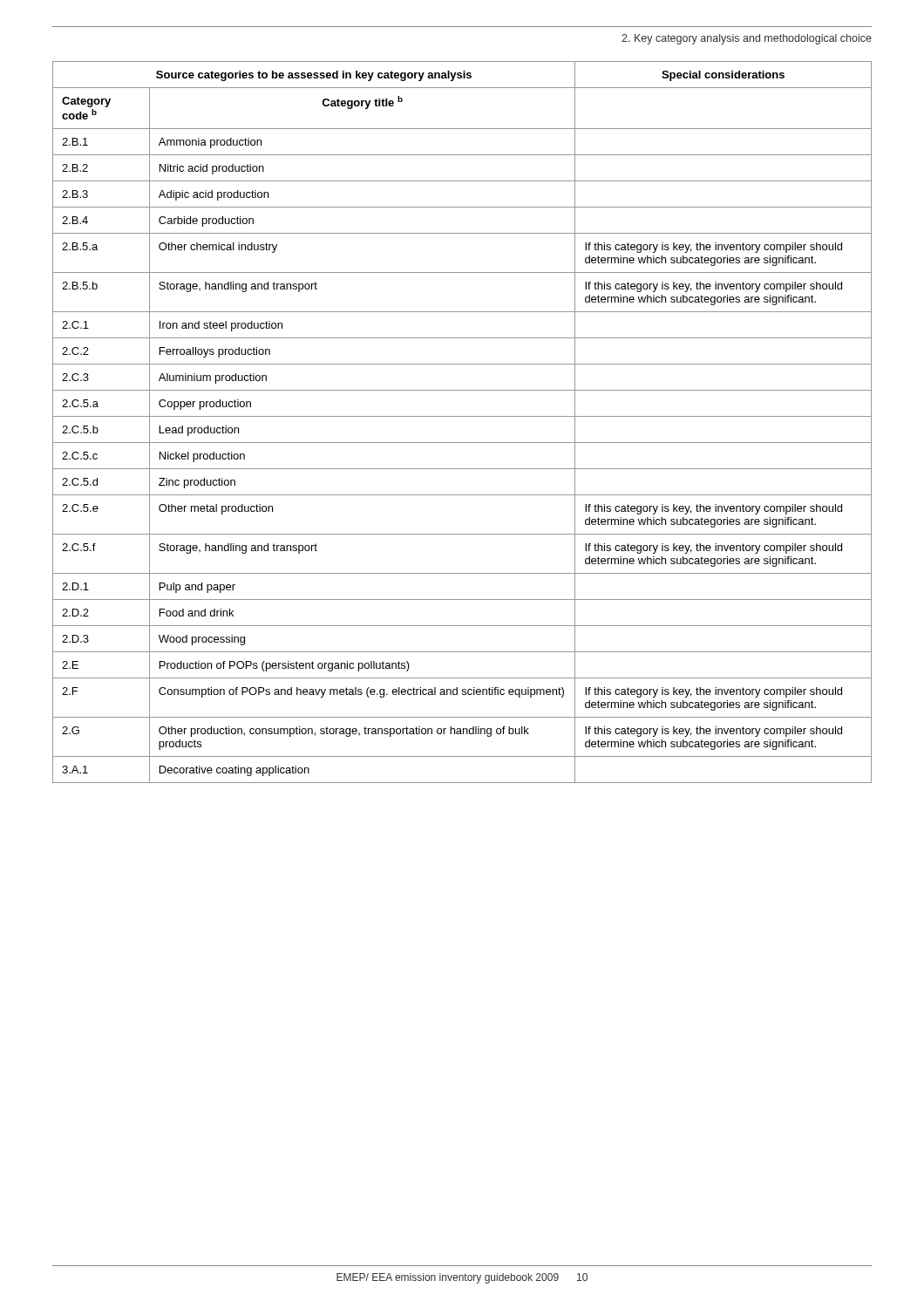
Task: Select the table that reads "Lead production"
Action: click(462, 422)
